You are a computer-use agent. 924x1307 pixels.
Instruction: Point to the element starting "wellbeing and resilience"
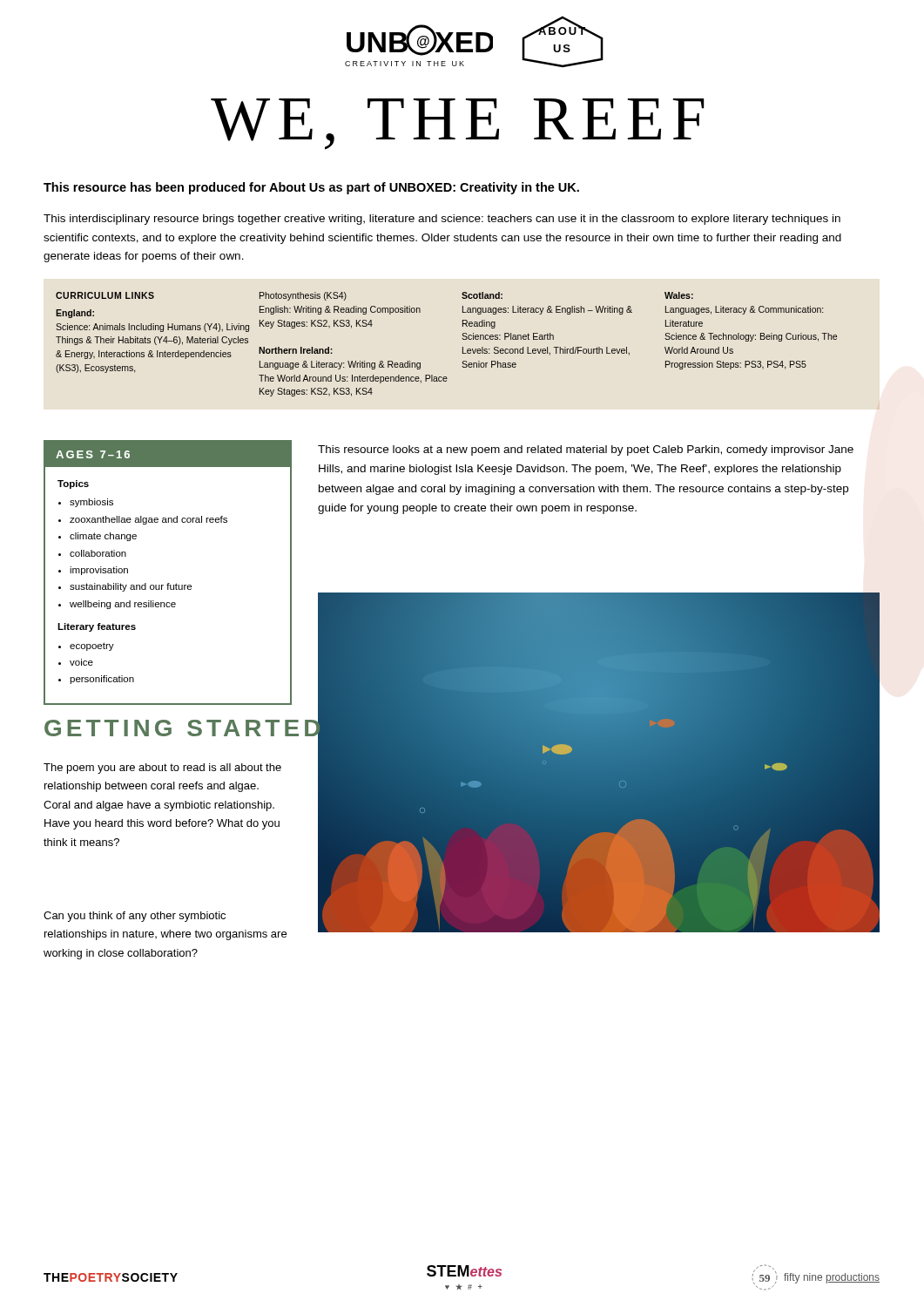[123, 604]
